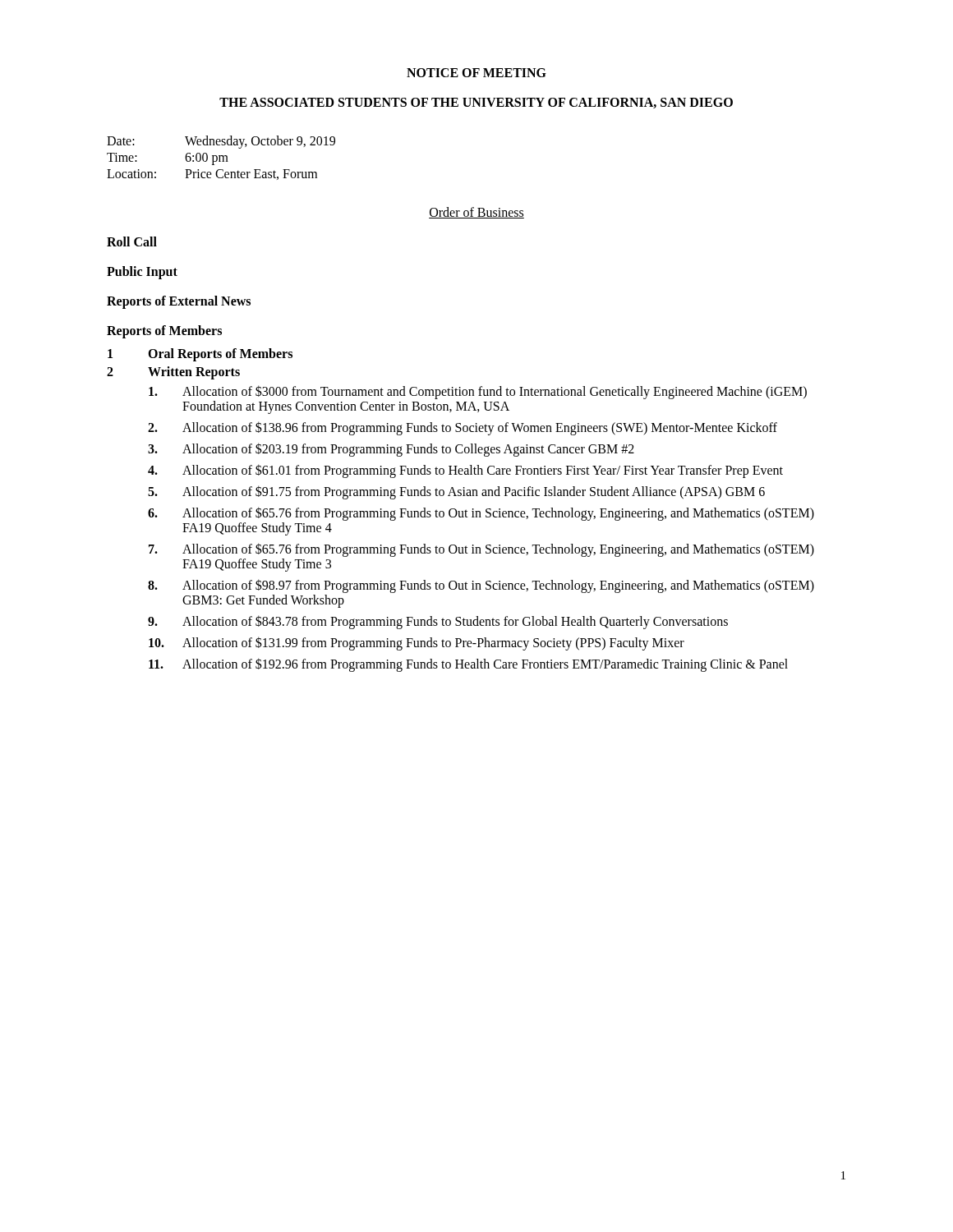Locate the text "Roll Call"
Image resolution: width=953 pixels, height=1232 pixels.
(x=132, y=242)
